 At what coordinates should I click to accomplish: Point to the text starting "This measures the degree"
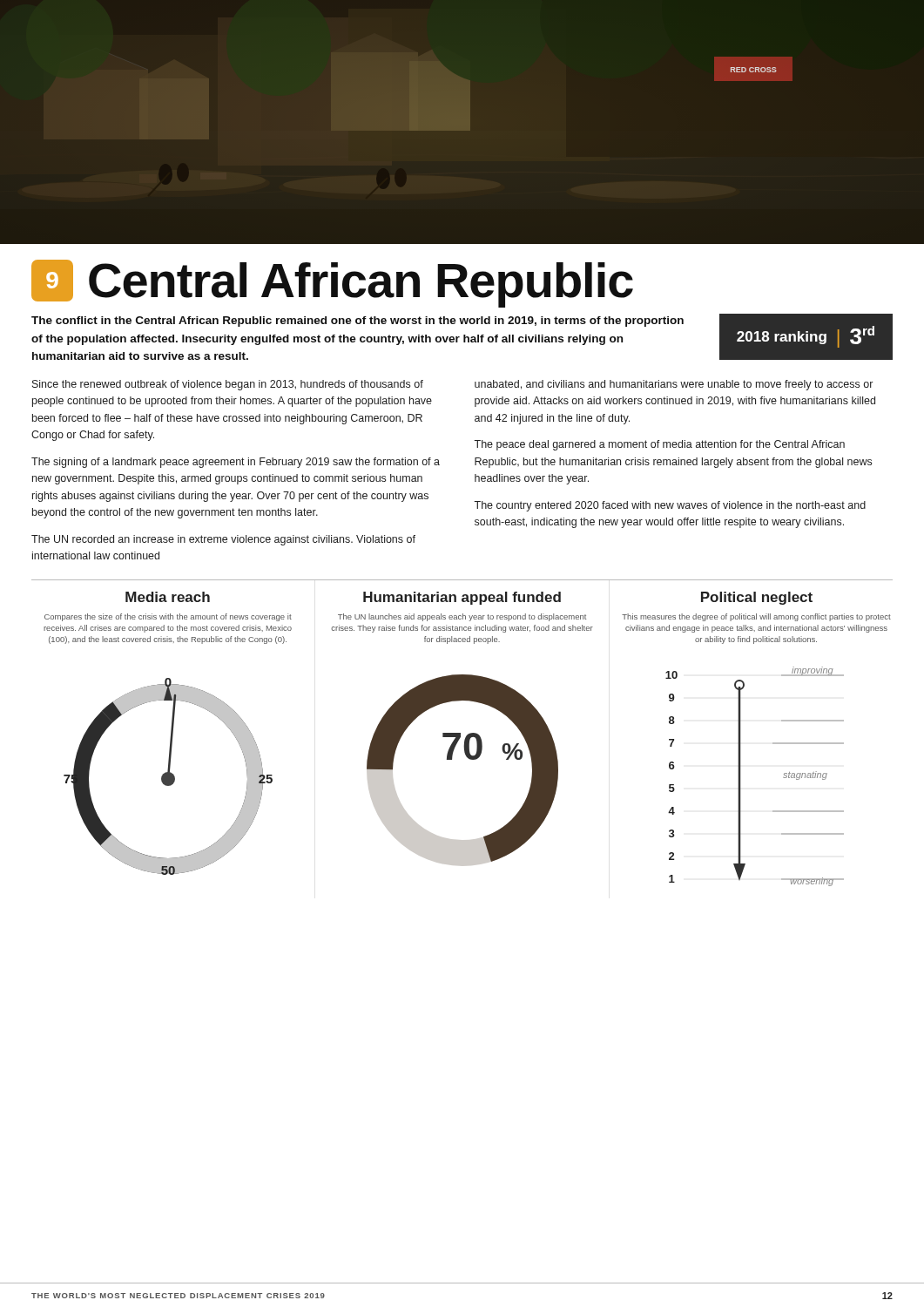point(756,628)
